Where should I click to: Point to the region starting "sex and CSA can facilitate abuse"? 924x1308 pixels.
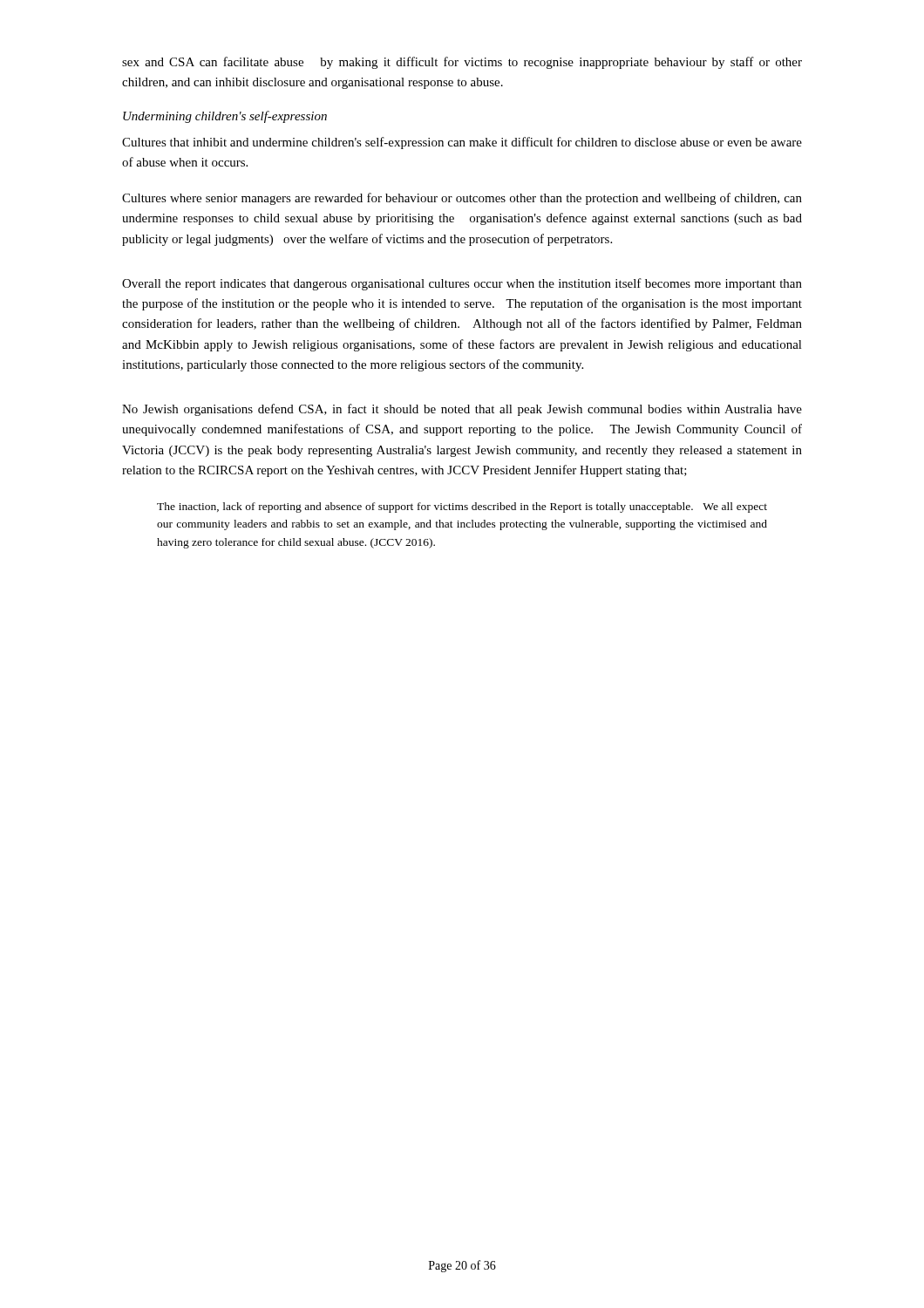pyautogui.click(x=462, y=72)
